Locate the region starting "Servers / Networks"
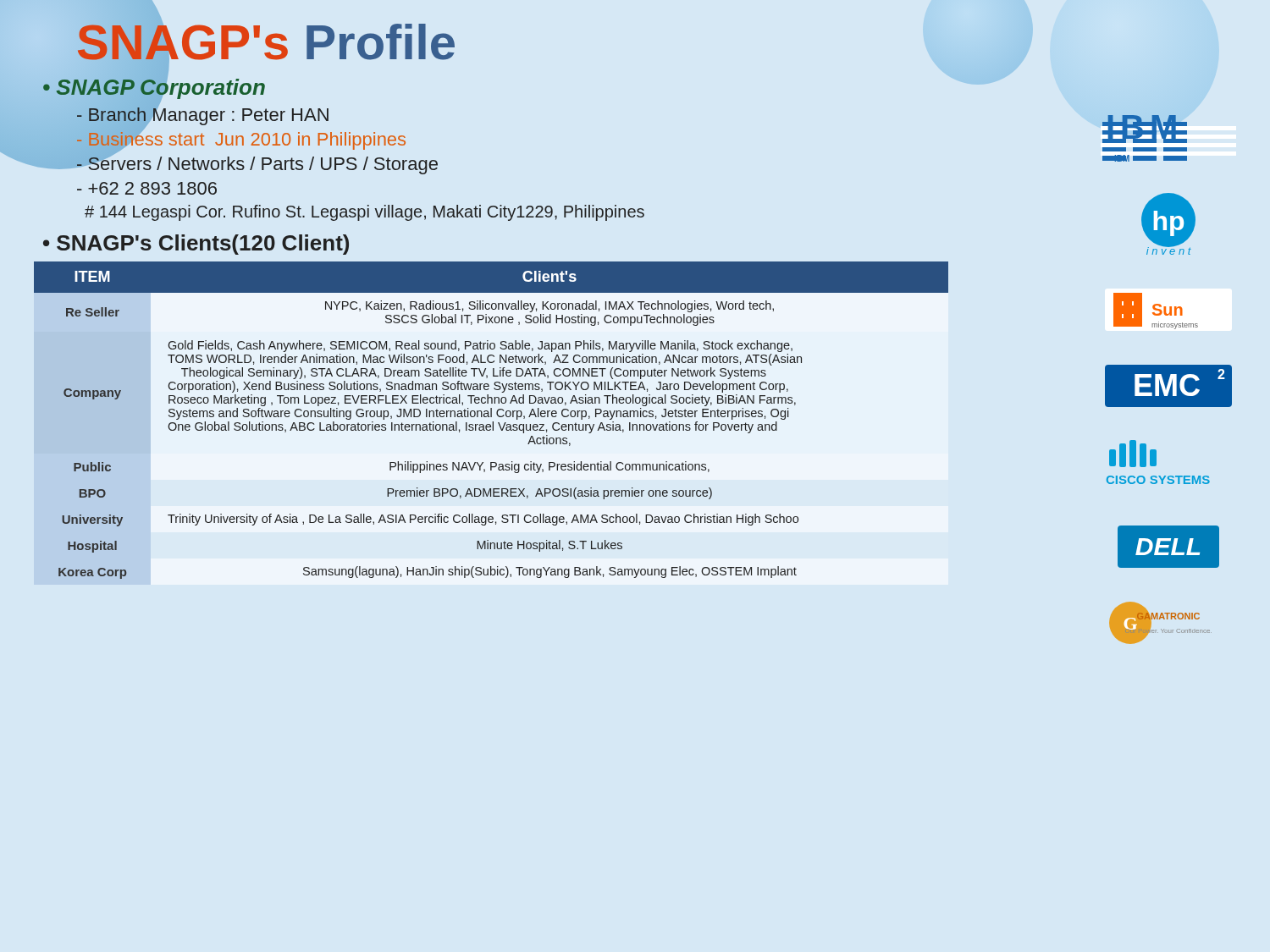This screenshot has height=952, width=1270. pos(257,163)
